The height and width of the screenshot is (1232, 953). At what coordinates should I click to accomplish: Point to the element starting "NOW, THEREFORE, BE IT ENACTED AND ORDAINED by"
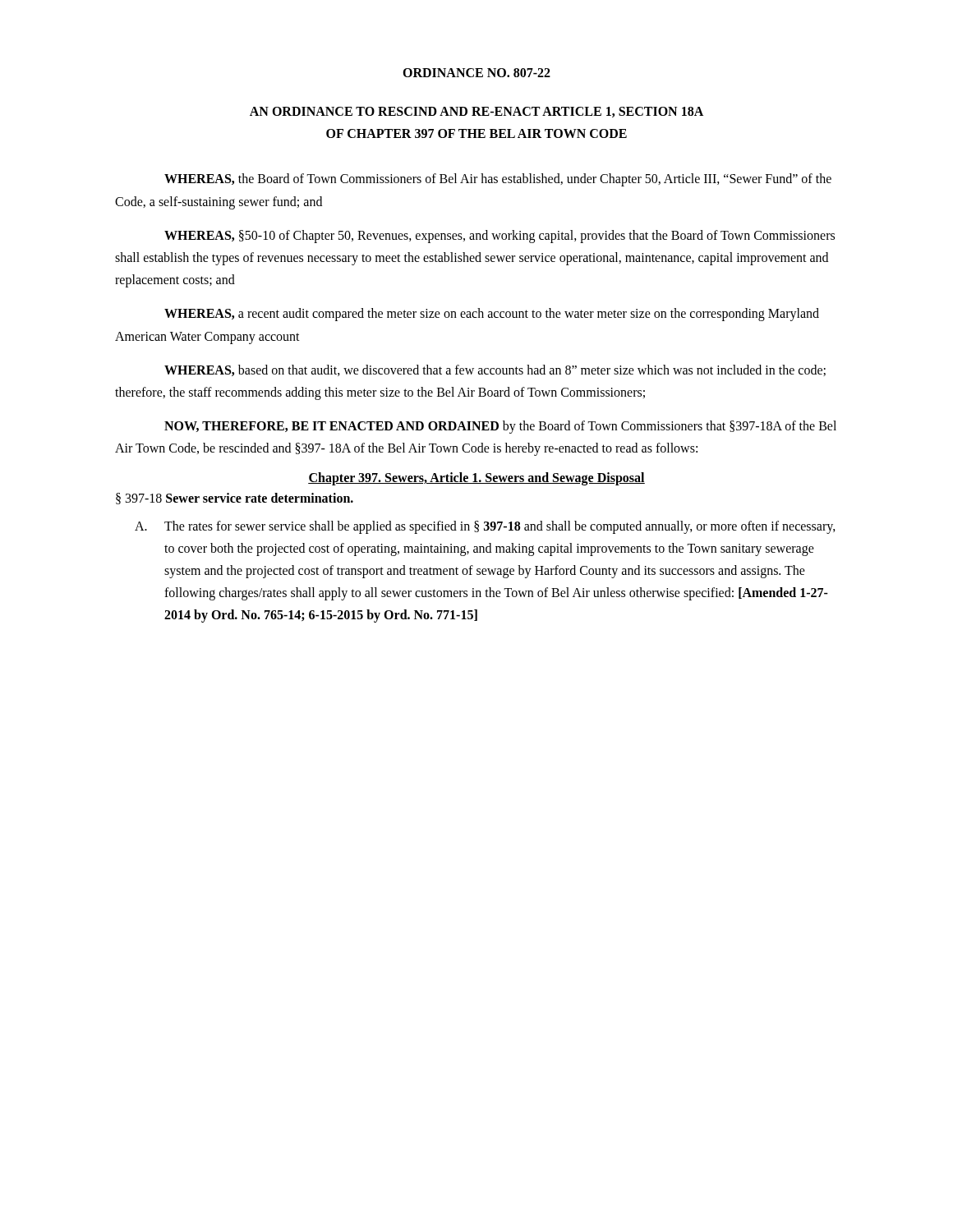(476, 437)
